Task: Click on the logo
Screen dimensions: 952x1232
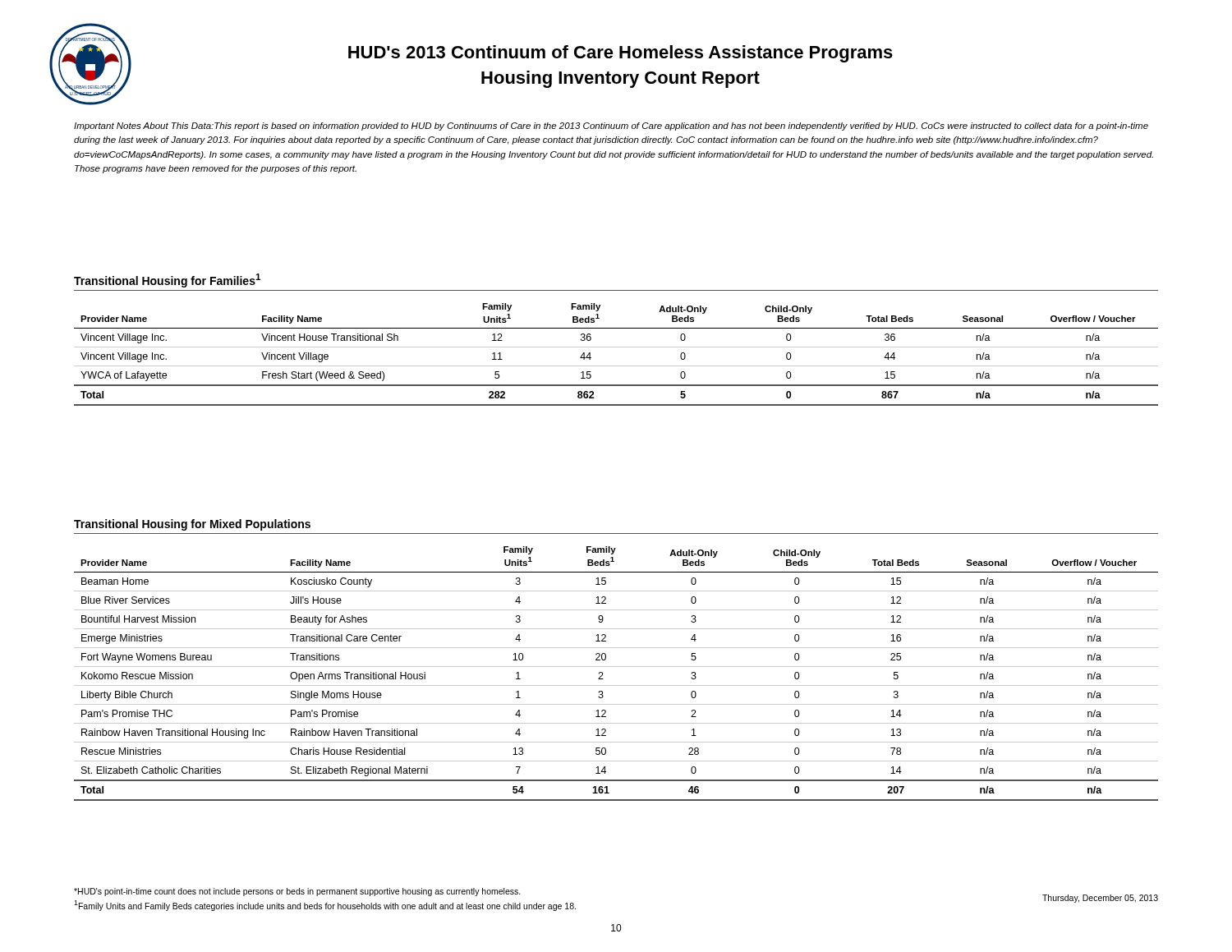Action: pyautogui.click(x=94, y=65)
